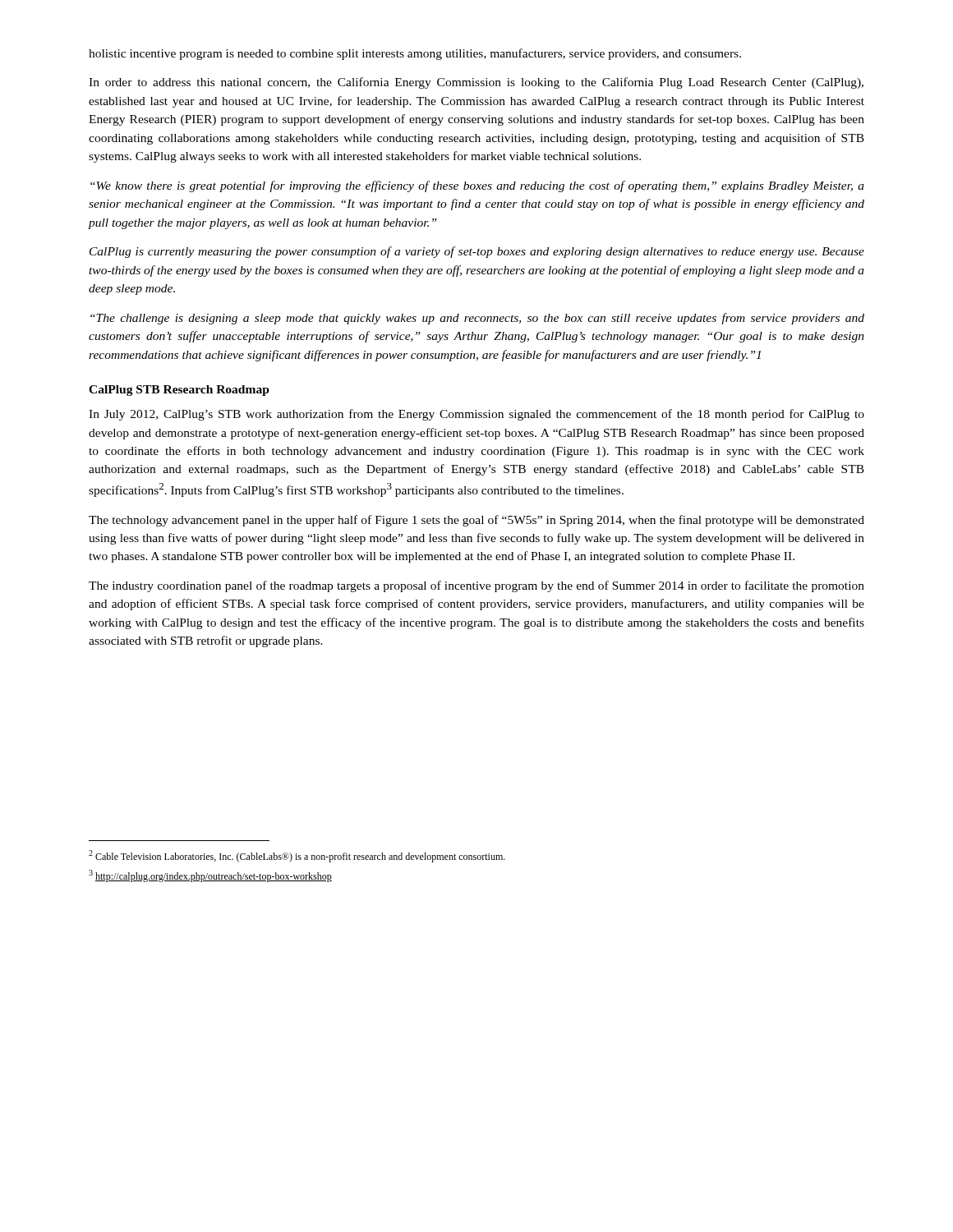Click on the text block that reads "“We know there is great"

(476, 203)
